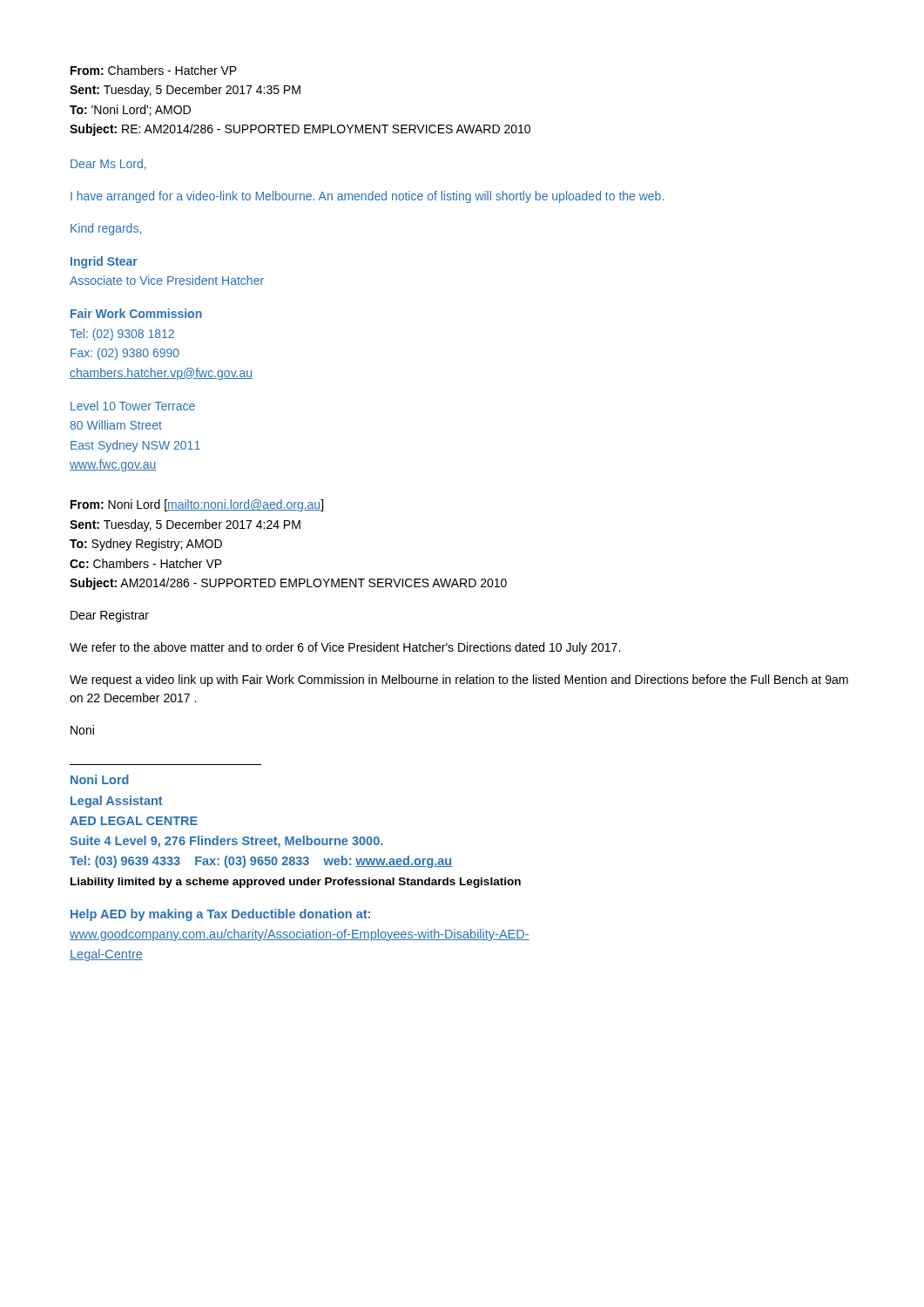Screen dimensions: 1307x924
Task: Click on the text starting "Help AED by making a Tax"
Action: [299, 934]
